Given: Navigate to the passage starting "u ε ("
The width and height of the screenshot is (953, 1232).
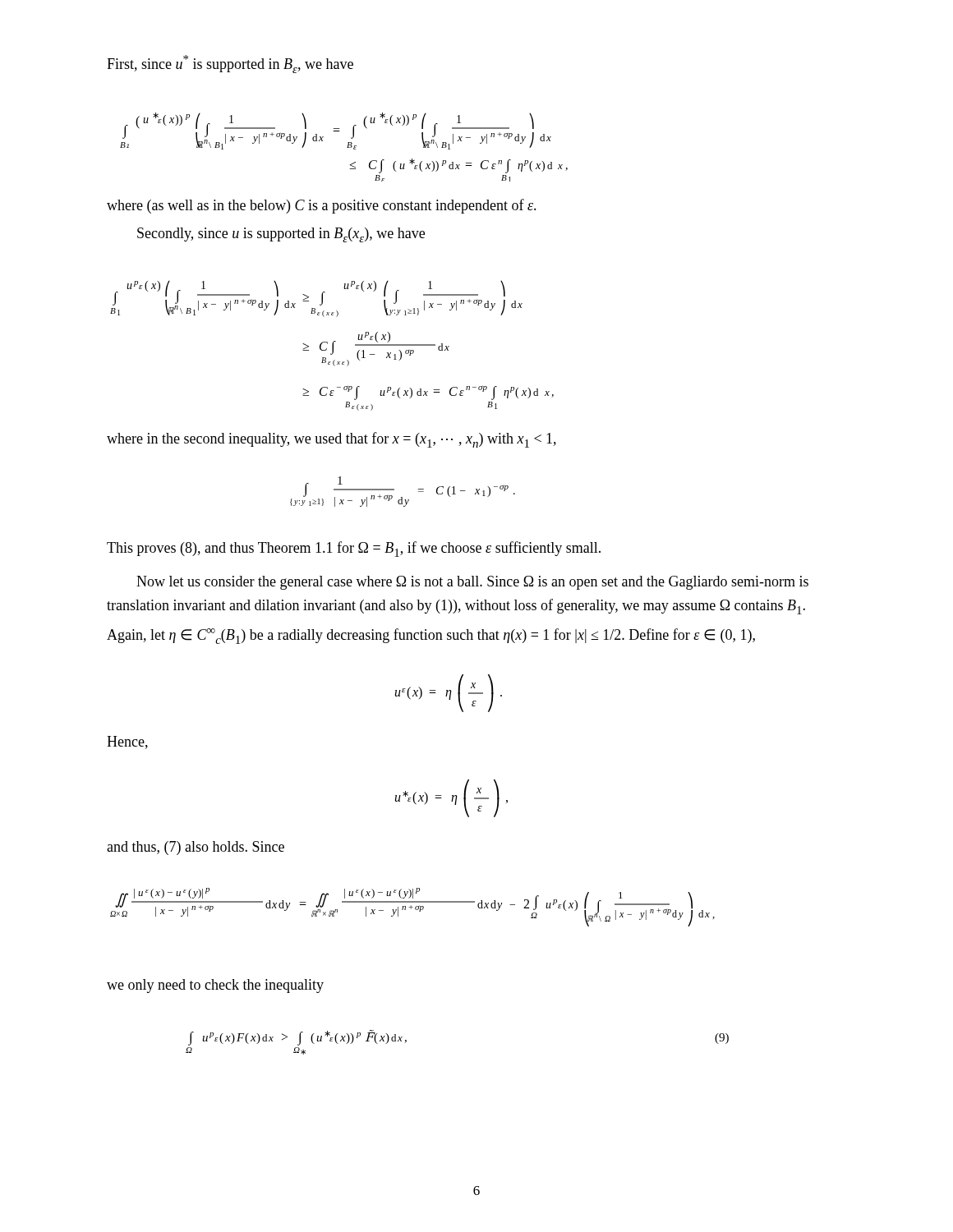Looking at the screenshot, I should coord(476,686).
